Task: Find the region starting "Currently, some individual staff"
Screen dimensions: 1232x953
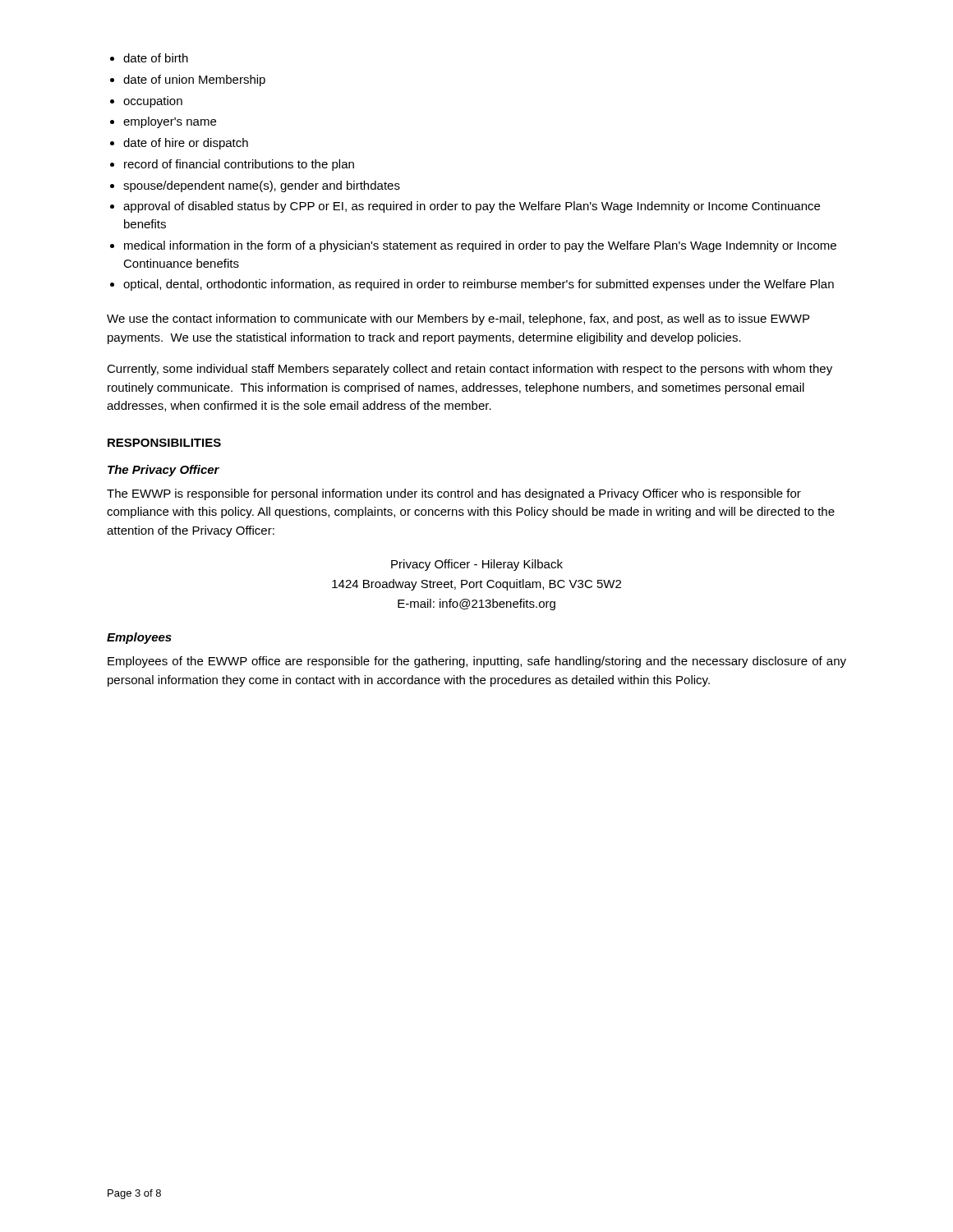Action: pos(470,387)
